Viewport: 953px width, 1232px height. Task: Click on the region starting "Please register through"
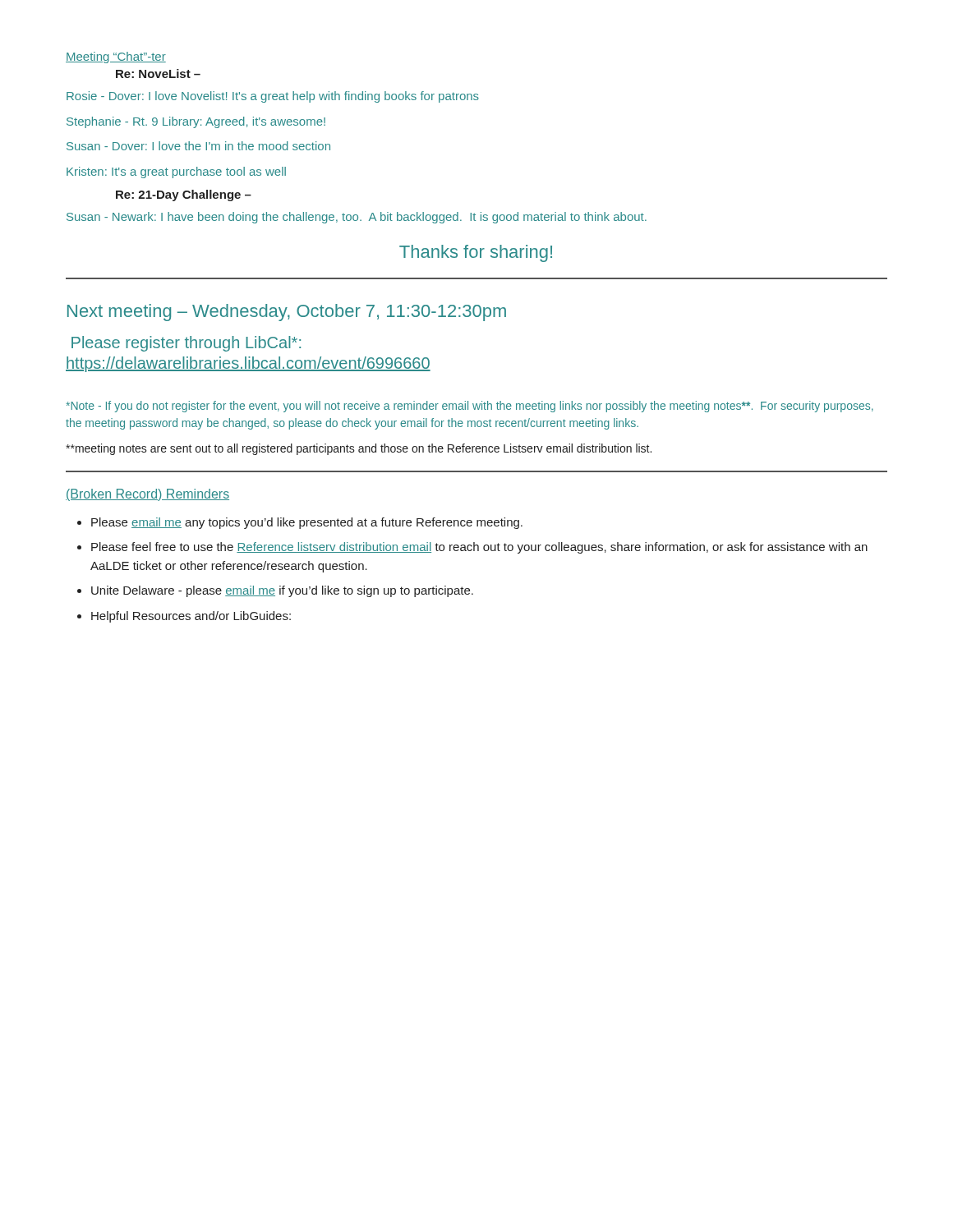click(x=184, y=342)
